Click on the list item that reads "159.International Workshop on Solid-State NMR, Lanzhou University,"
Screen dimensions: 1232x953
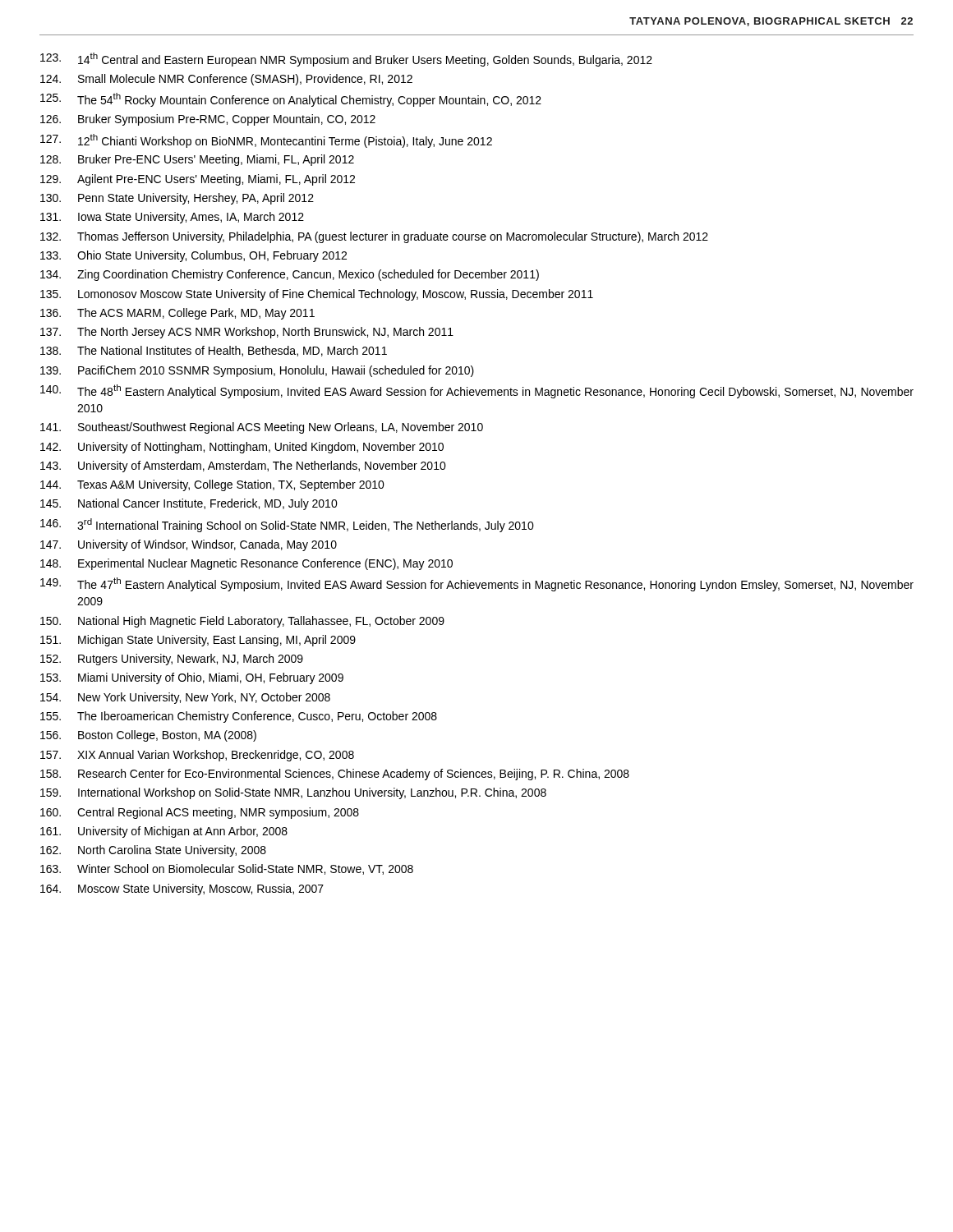click(x=476, y=793)
